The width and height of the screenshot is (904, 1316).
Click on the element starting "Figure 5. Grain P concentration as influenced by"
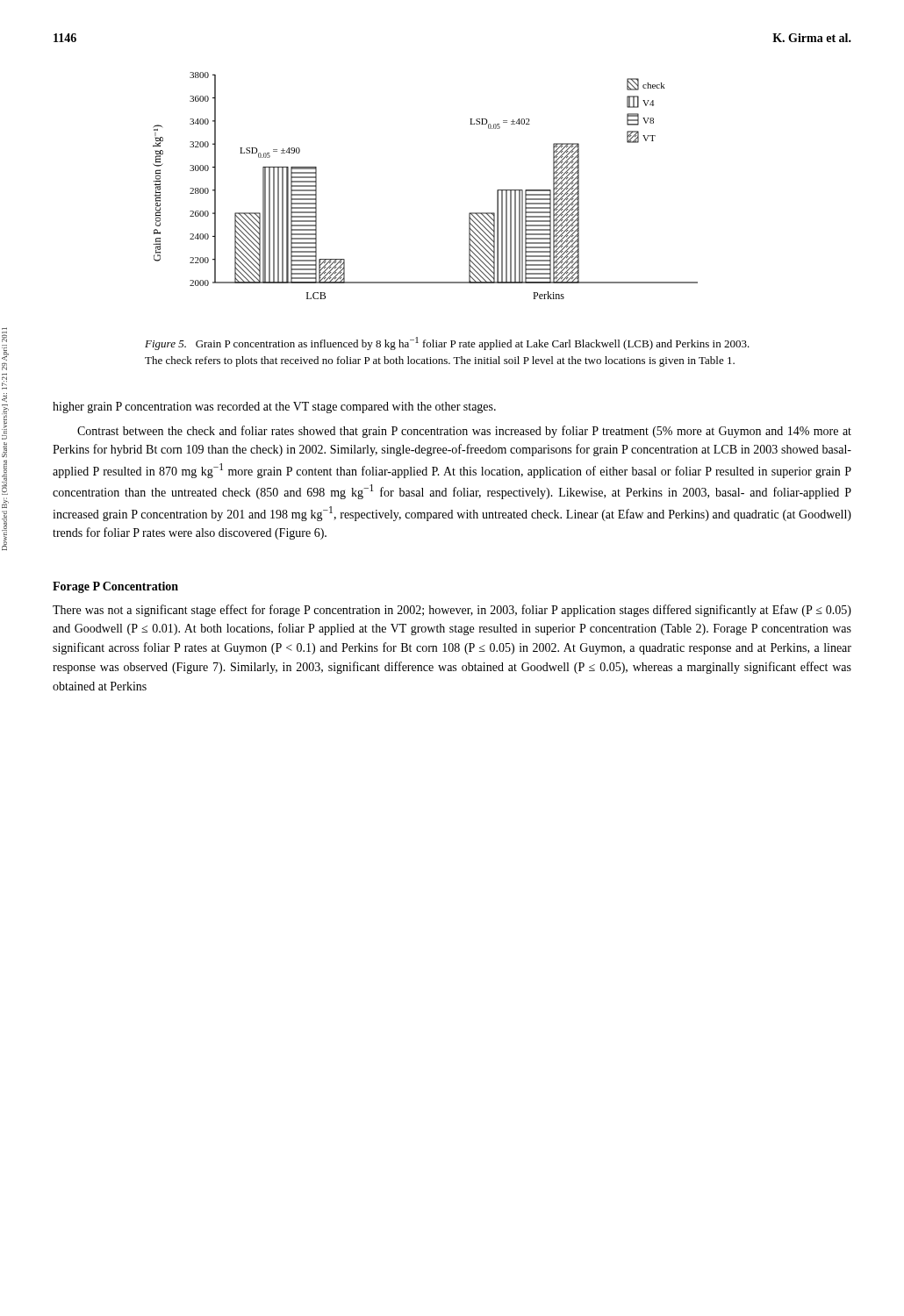(447, 351)
